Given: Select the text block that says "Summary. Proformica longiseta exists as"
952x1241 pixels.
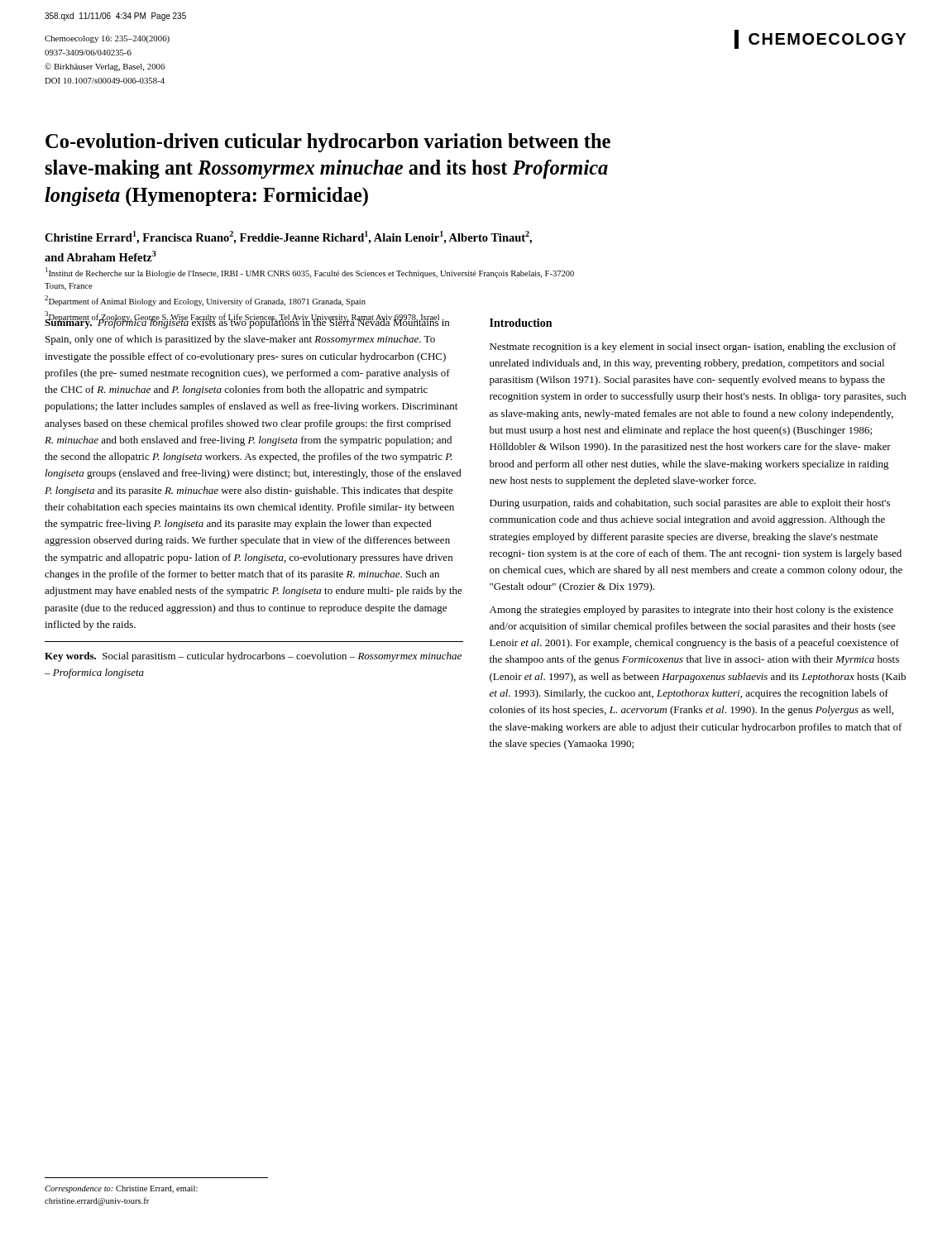Looking at the screenshot, I should tap(254, 474).
